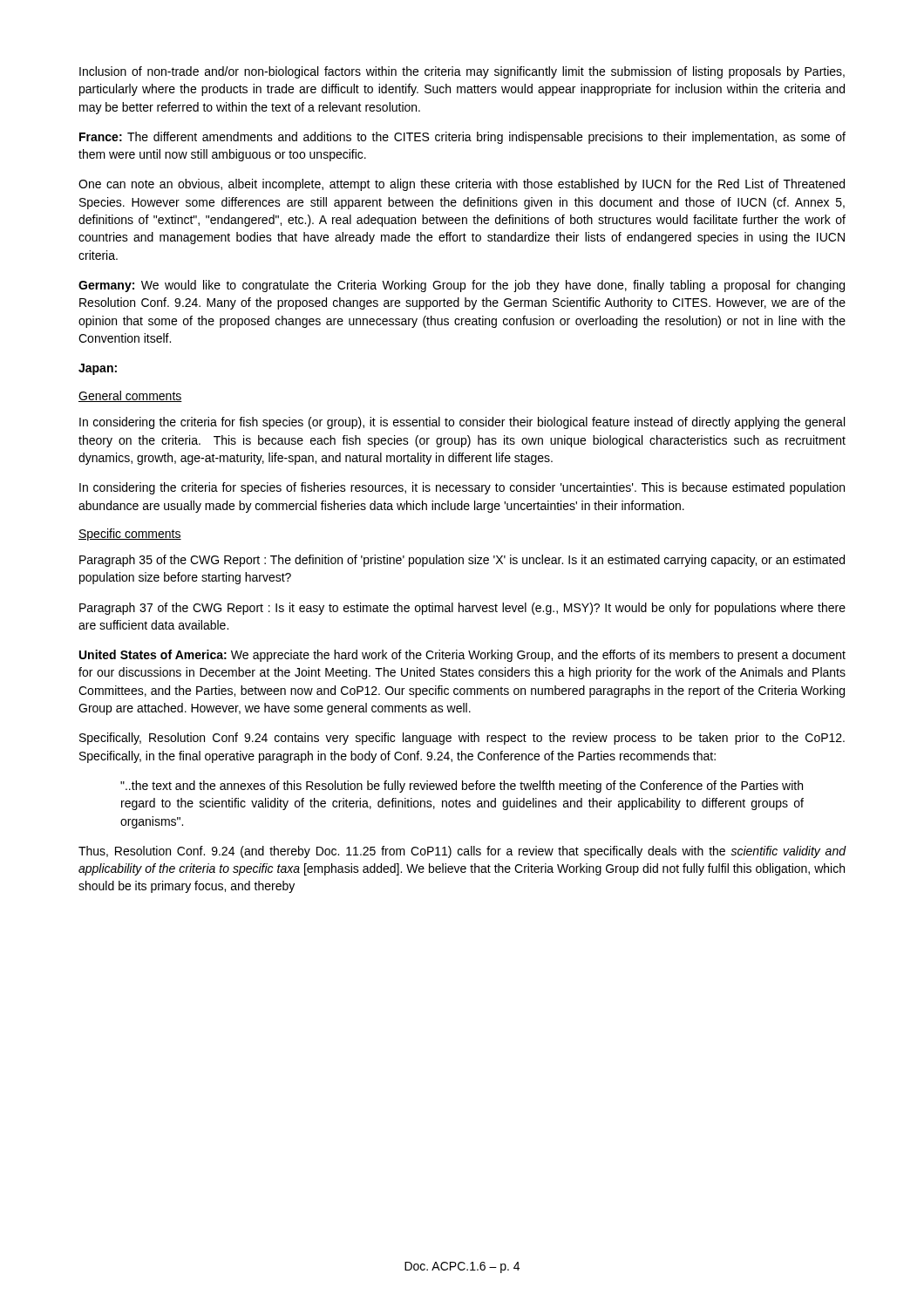Click the passage that begins "Inclusion of non-trade and/or non-biological"
This screenshot has width=924, height=1308.
point(462,89)
